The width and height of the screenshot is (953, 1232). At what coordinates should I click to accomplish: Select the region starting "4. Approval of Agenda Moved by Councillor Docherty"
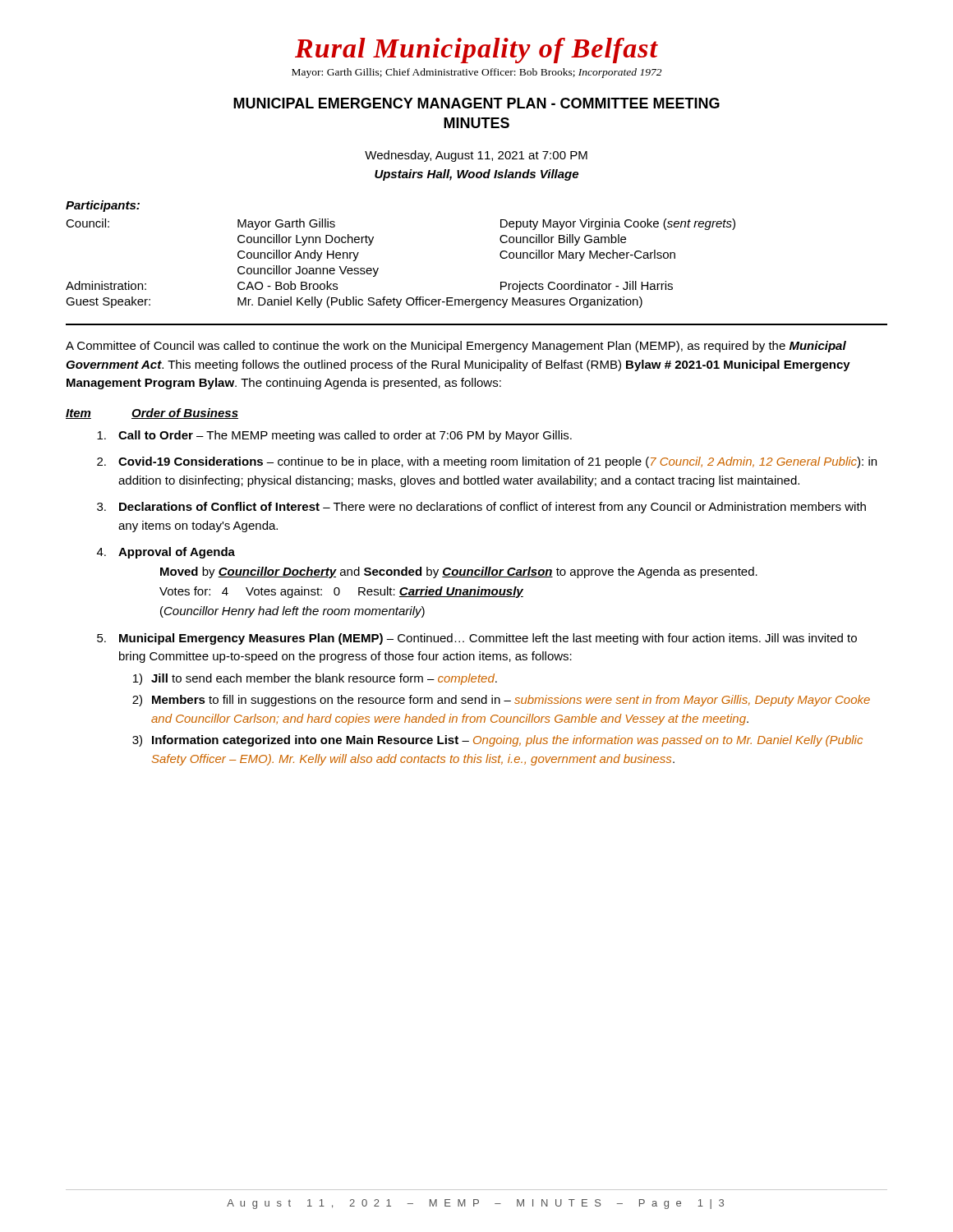pos(476,582)
